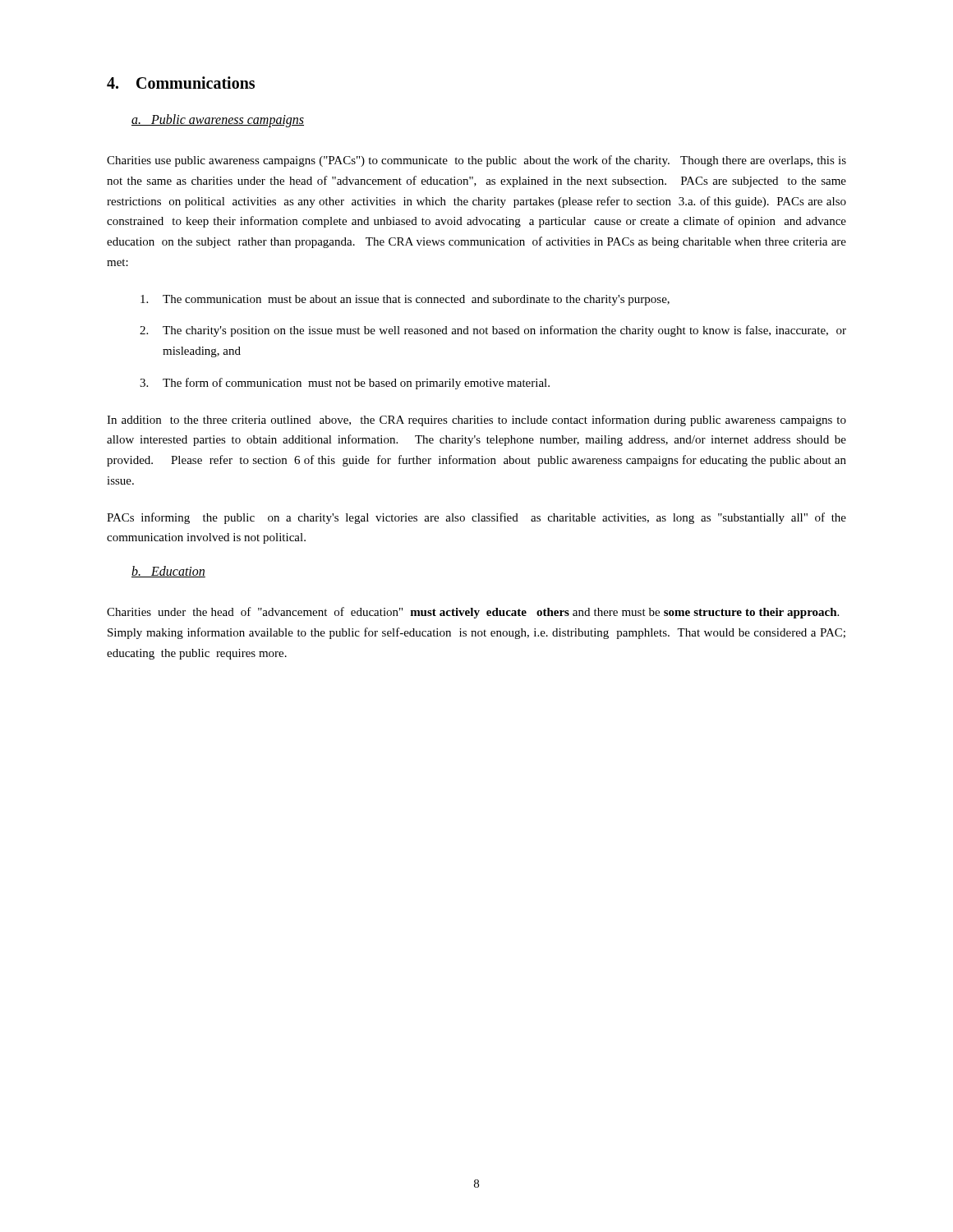Navigate to the block starting "In addition to the three criteria"
Image resolution: width=953 pixels, height=1232 pixels.
coord(476,450)
